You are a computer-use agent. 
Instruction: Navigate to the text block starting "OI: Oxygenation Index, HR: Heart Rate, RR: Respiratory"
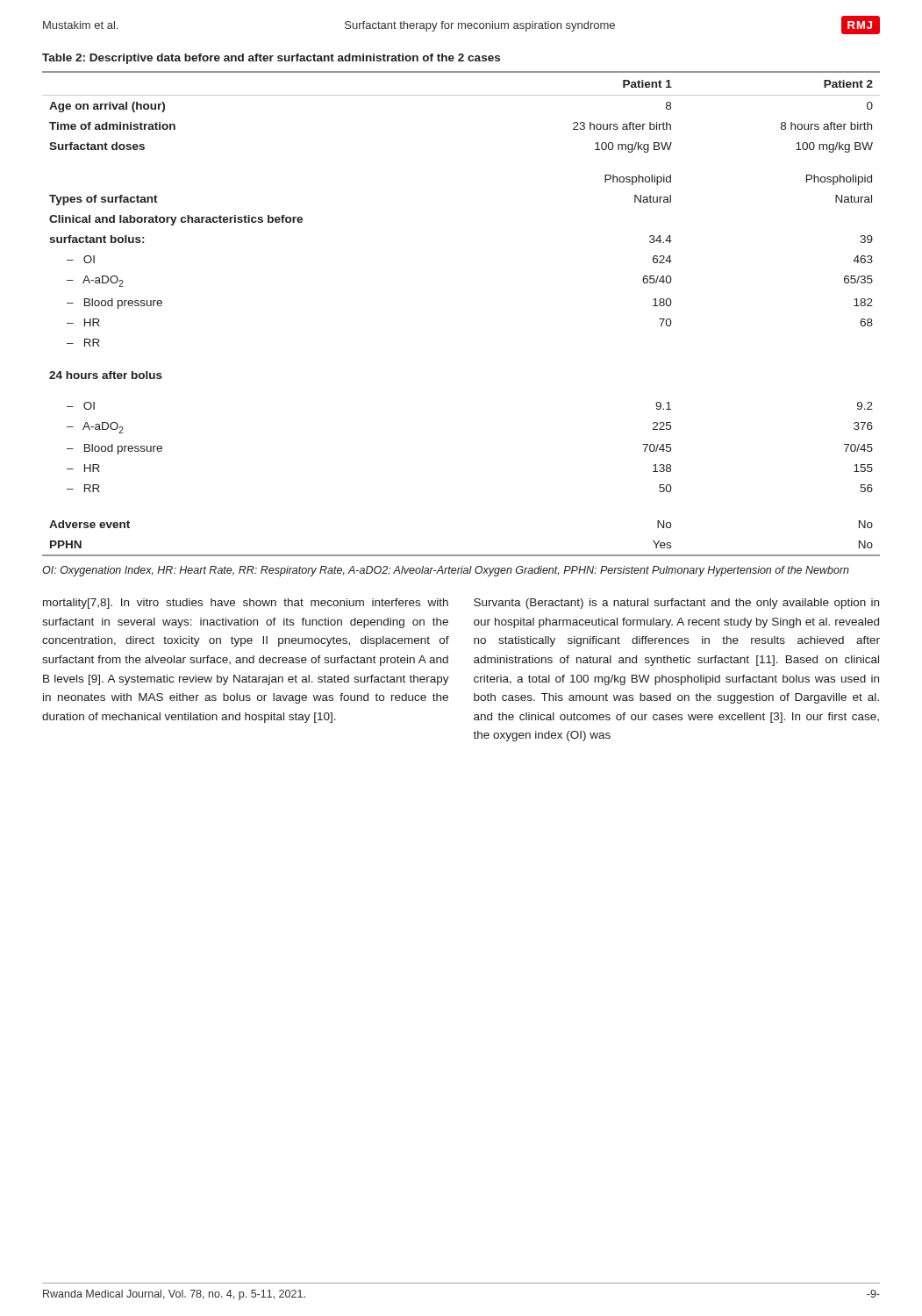pyautogui.click(x=446, y=571)
